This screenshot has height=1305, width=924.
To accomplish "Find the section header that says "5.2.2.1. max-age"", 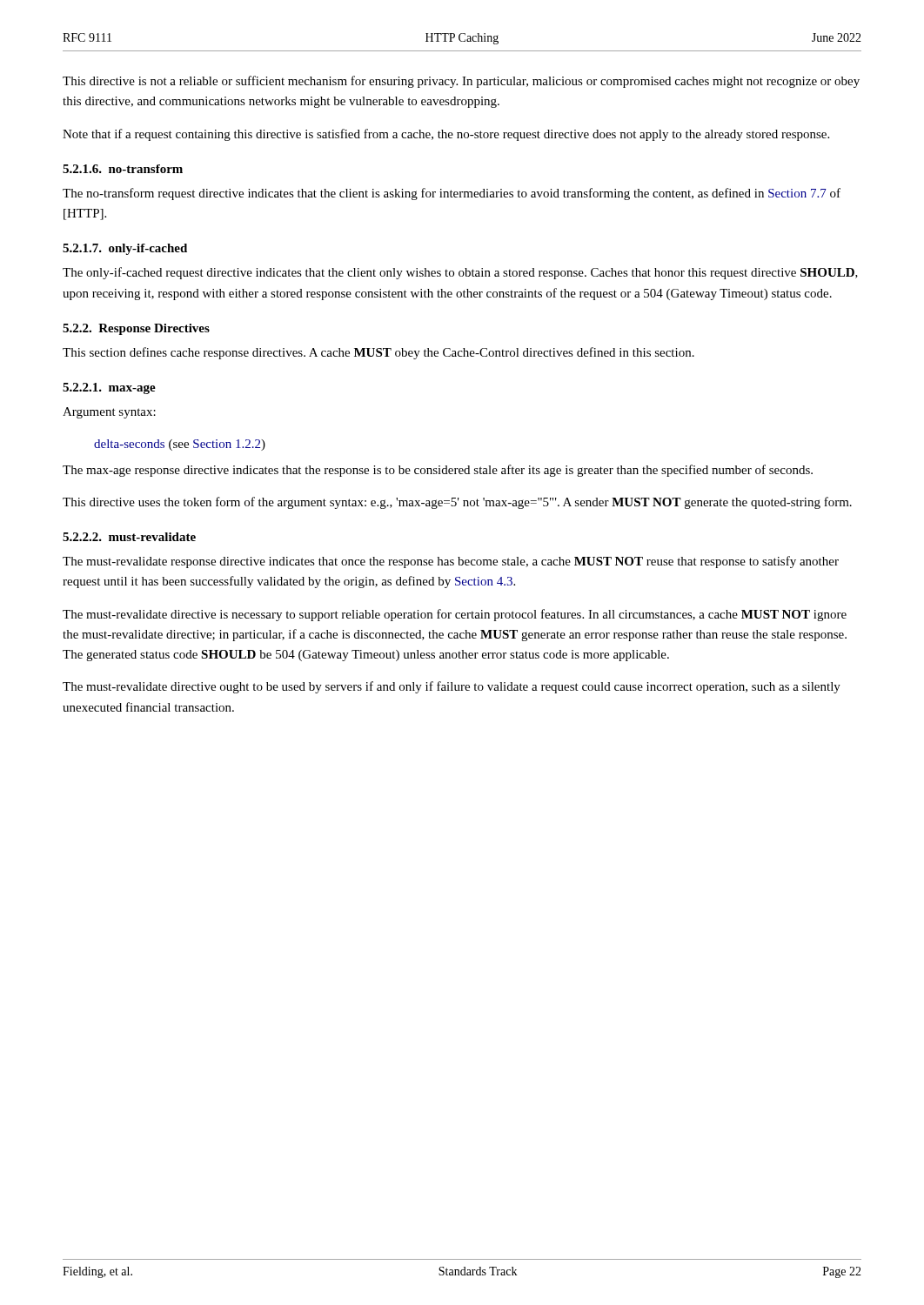I will point(109,388).
